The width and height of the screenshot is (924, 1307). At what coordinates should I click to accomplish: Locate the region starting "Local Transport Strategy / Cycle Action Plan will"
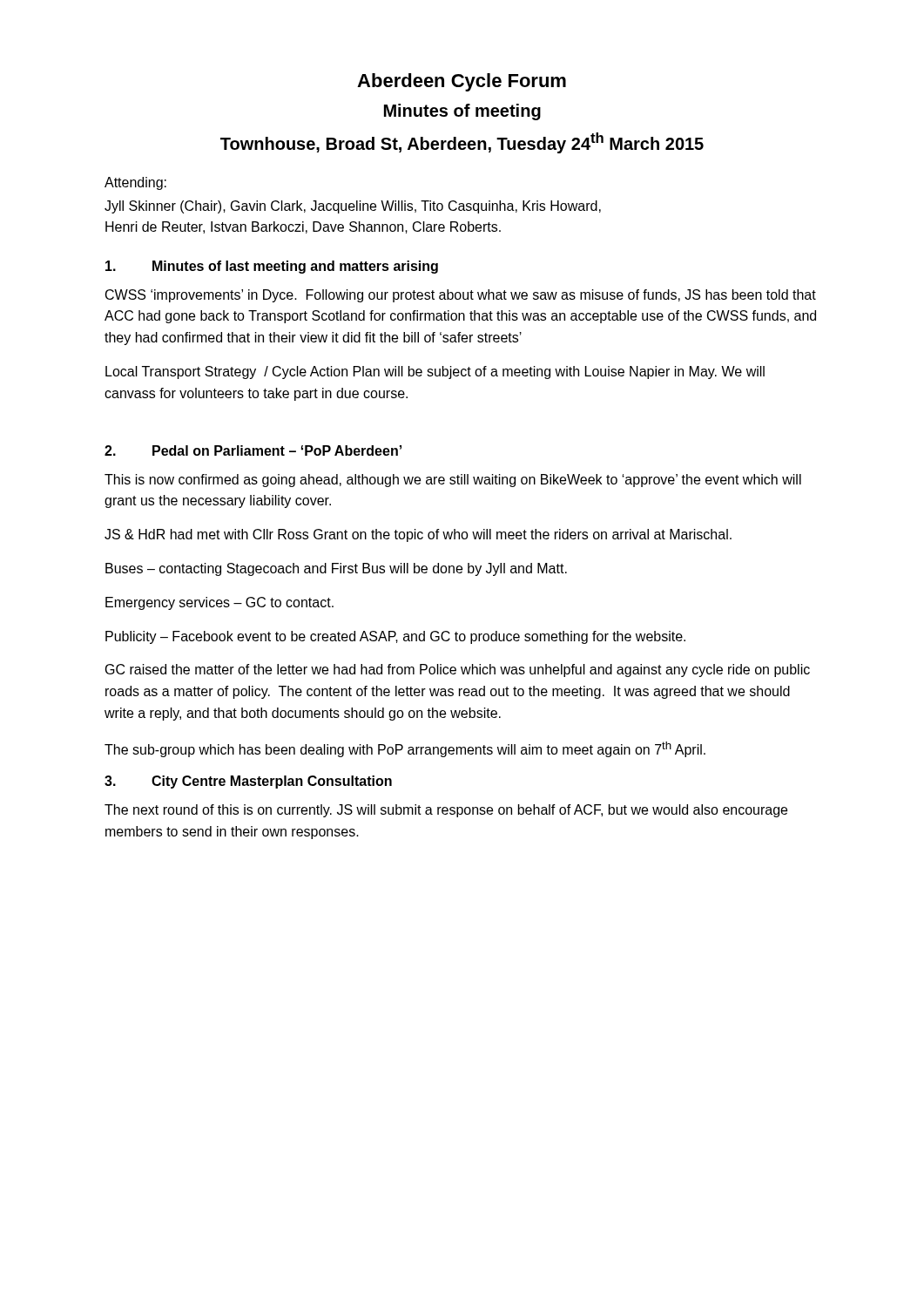pos(435,382)
